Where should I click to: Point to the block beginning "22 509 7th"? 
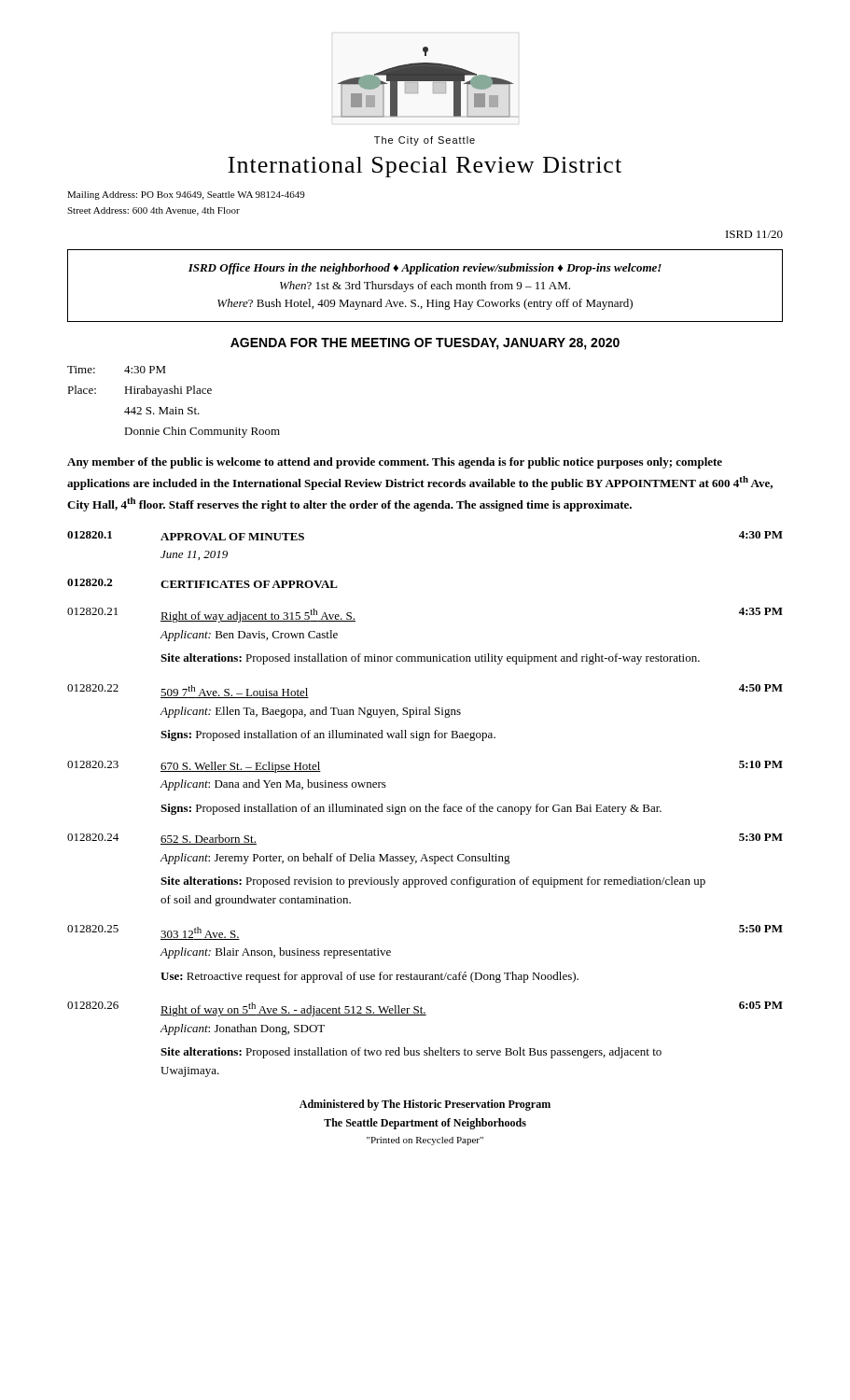[x=425, y=712]
